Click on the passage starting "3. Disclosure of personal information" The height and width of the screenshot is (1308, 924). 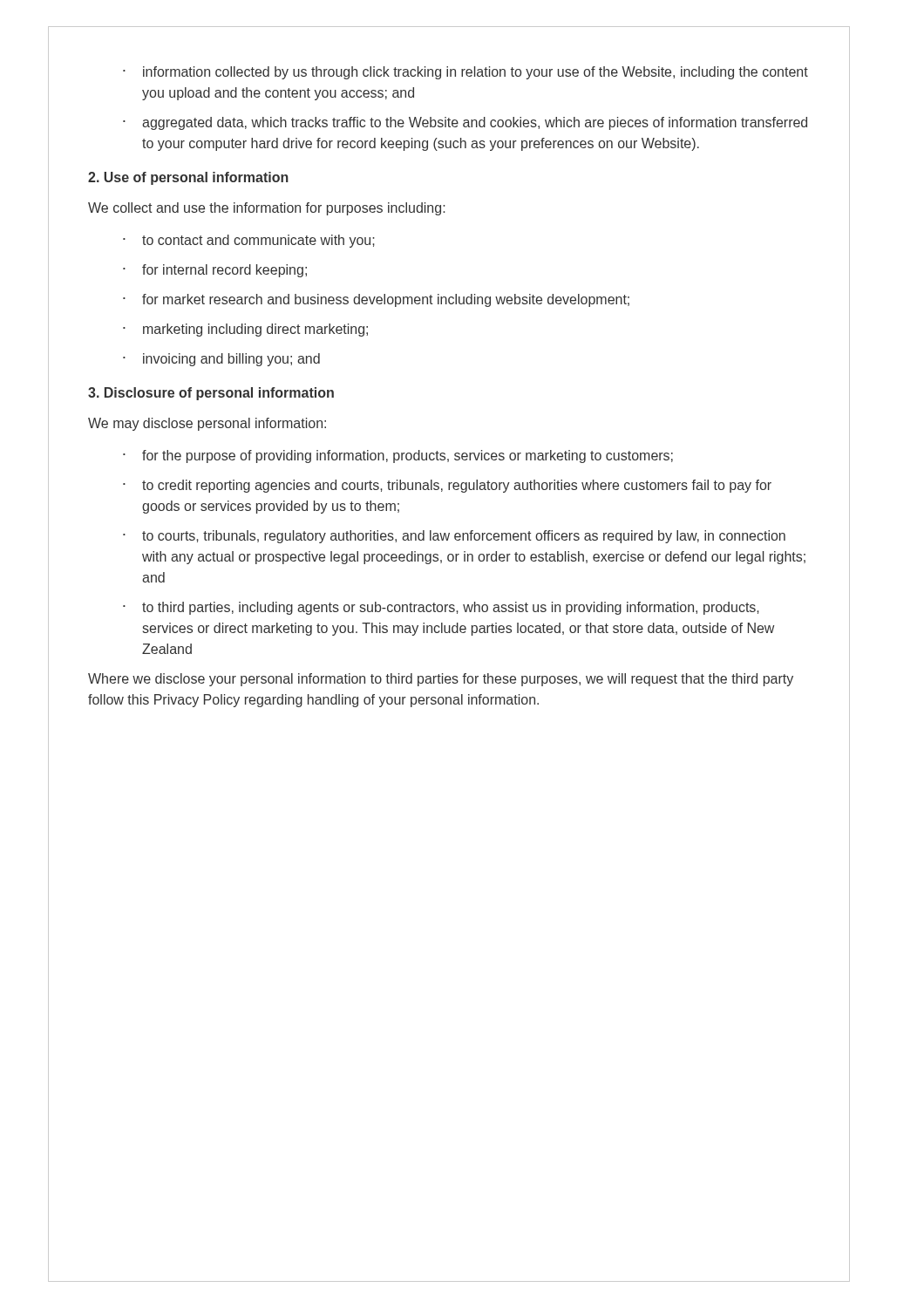211,393
